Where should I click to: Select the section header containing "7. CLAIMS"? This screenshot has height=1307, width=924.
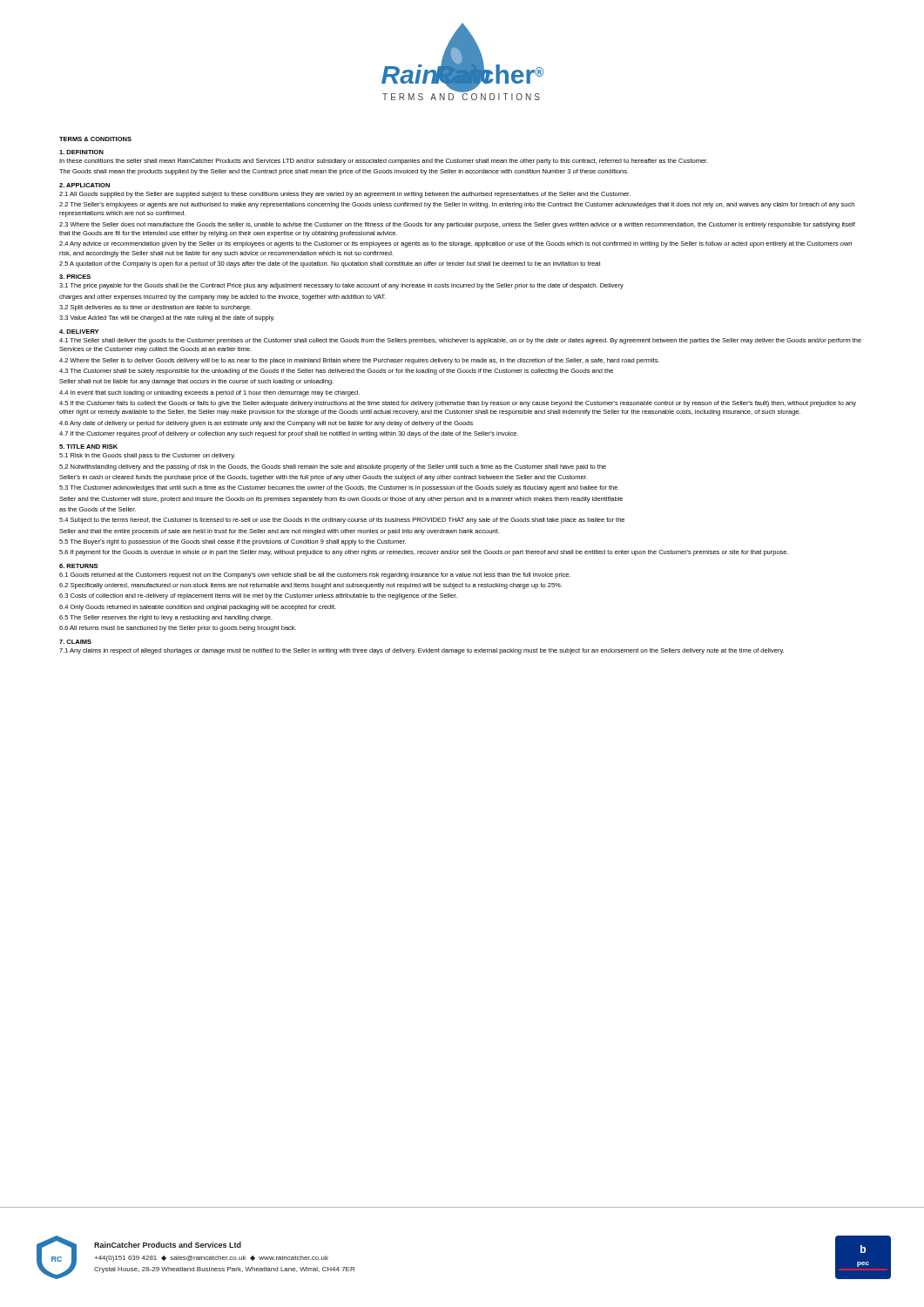point(75,641)
